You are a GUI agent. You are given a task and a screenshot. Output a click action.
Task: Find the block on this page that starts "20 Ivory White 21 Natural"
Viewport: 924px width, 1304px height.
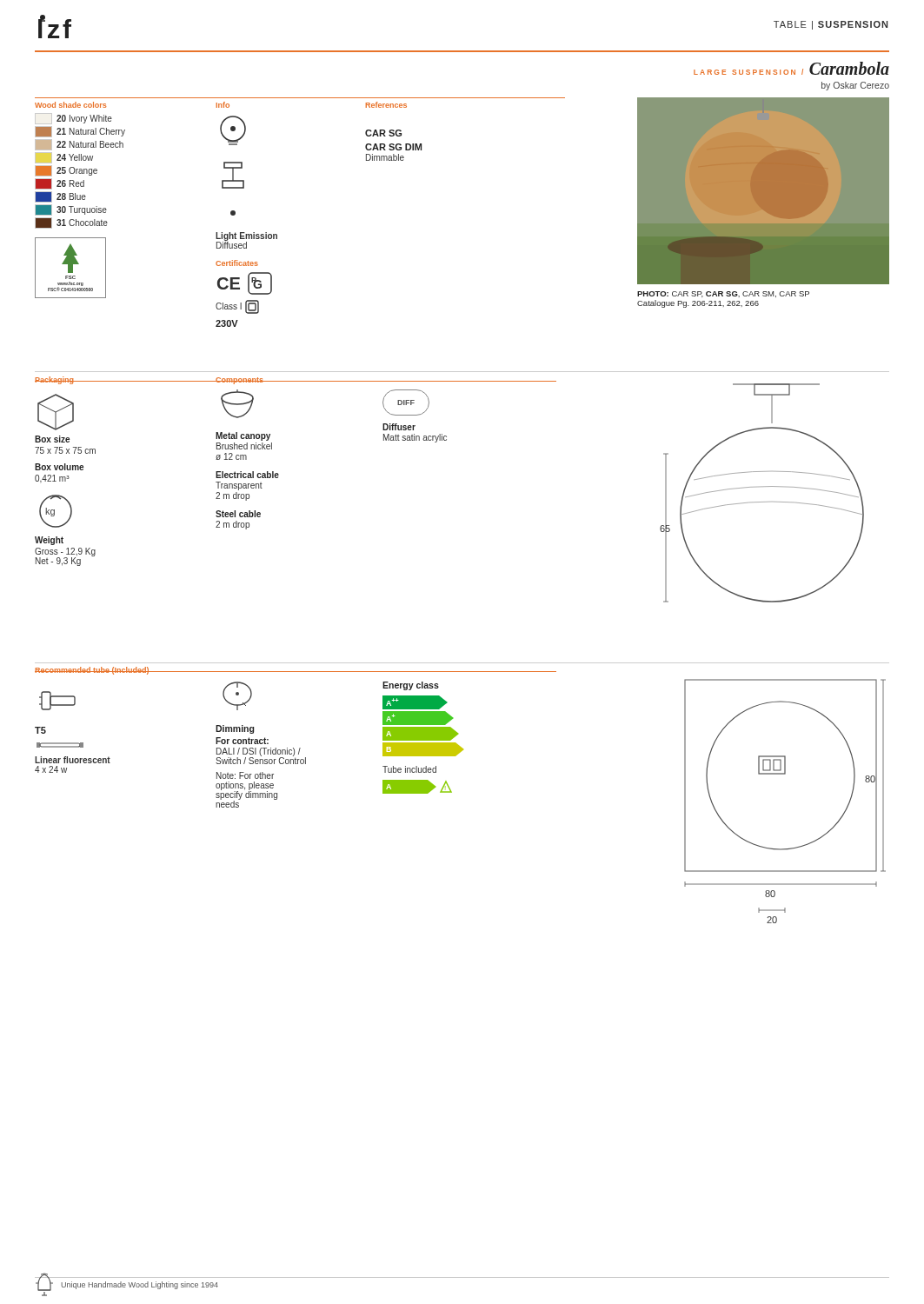[x=109, y=205]
